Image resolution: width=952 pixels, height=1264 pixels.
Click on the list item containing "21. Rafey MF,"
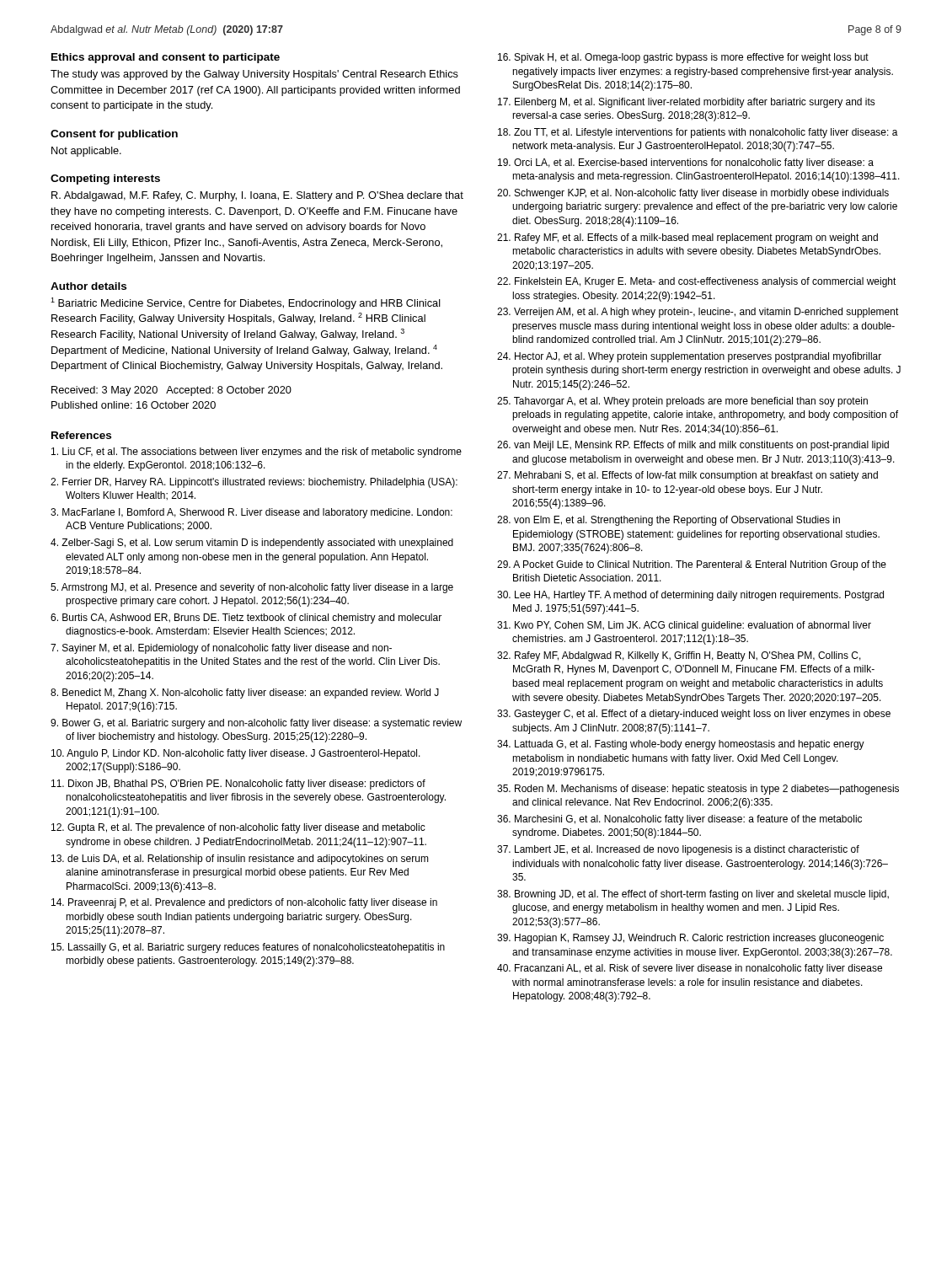689,251
